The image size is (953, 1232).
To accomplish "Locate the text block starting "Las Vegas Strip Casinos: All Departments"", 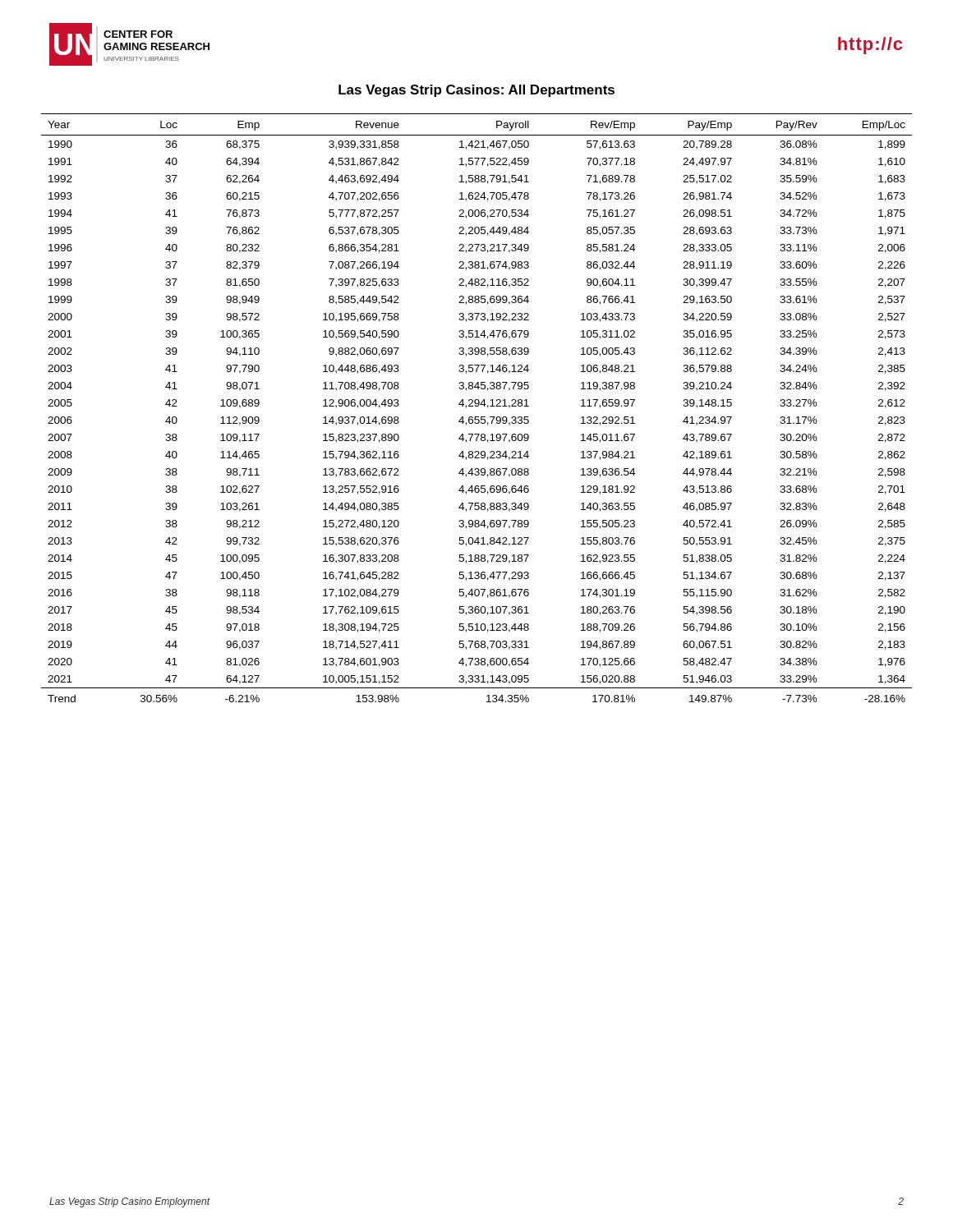I will [x=476, y=90].
